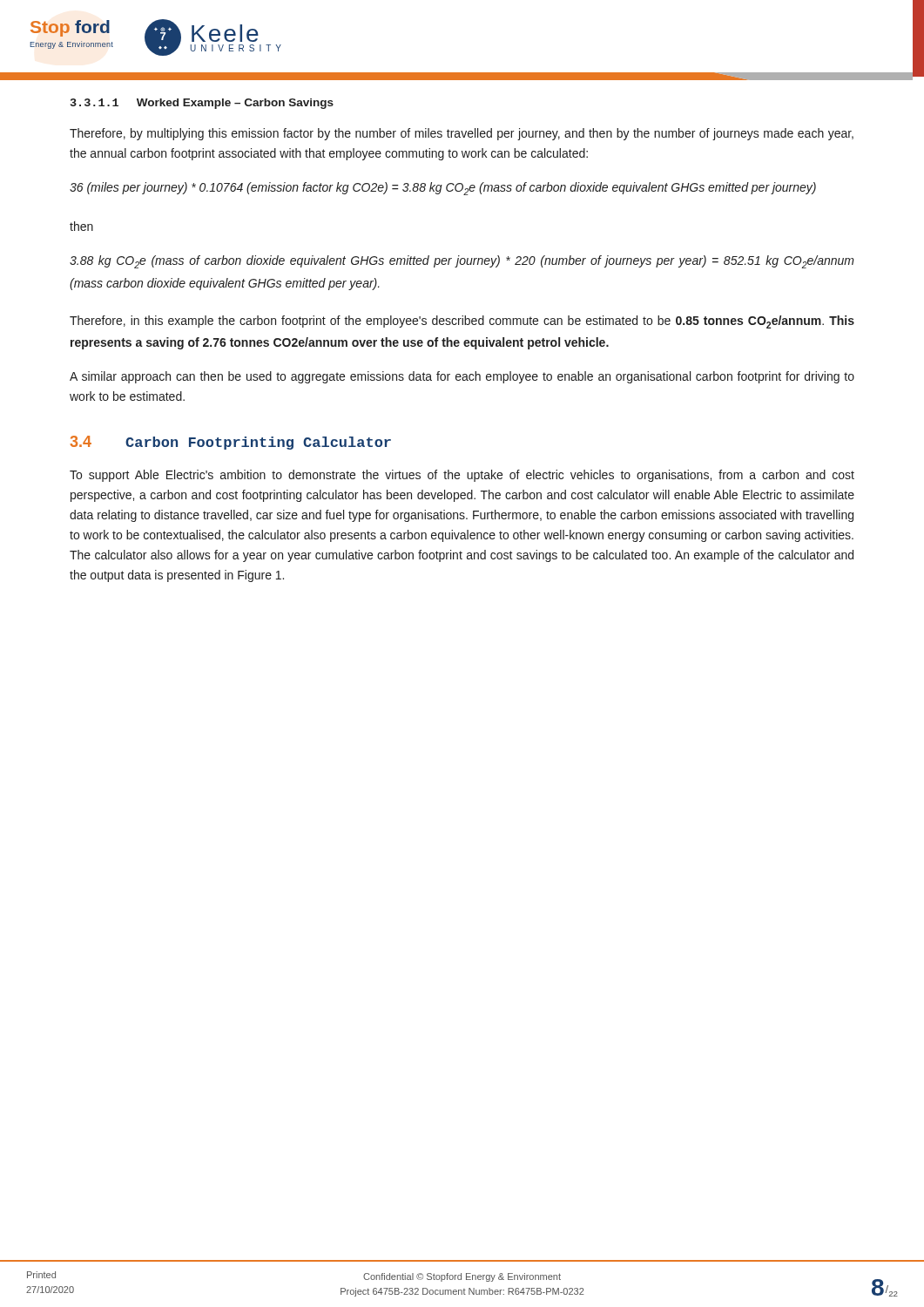Locate the passage starting "Therefore, by multiplying"

(462, 143)
